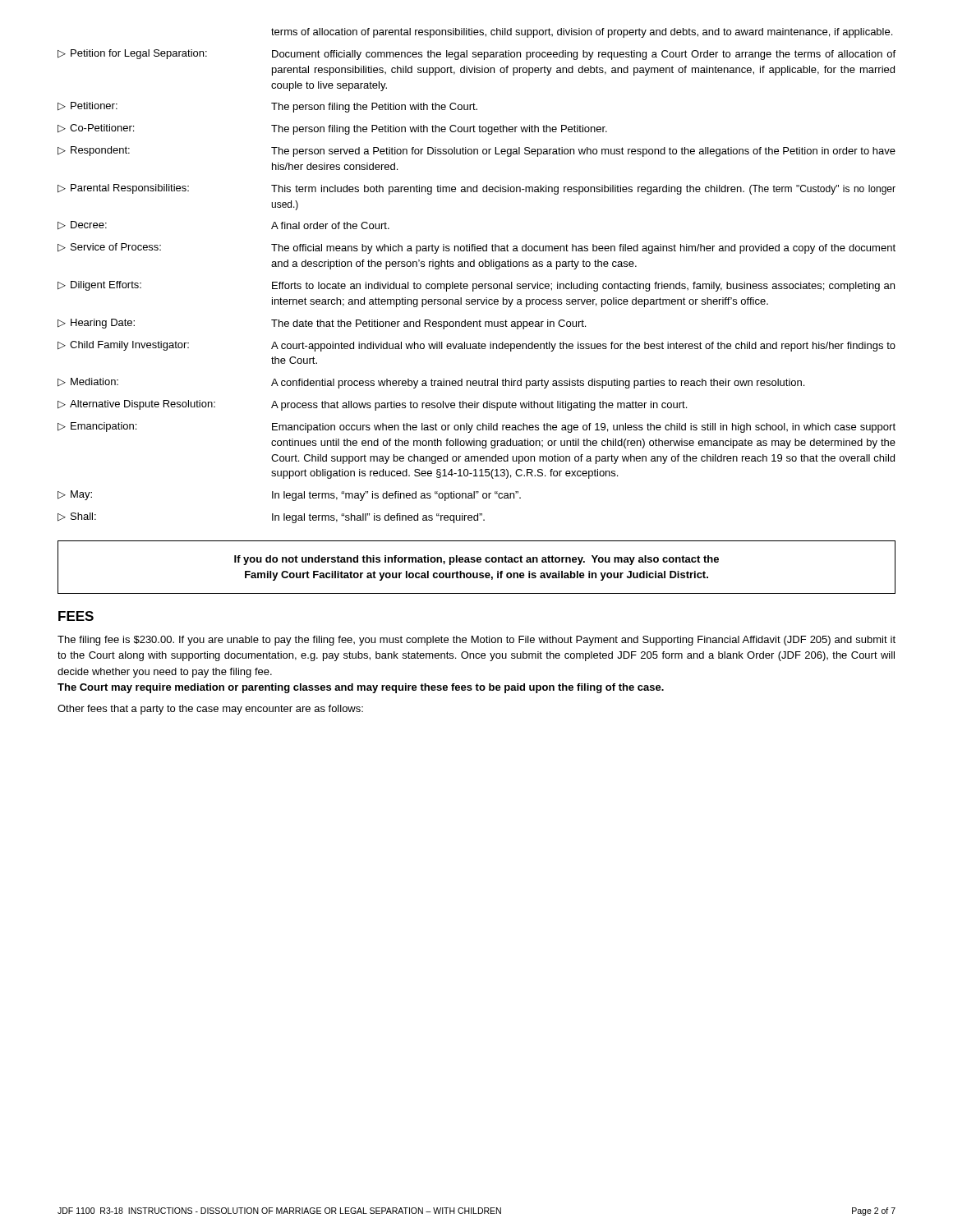Navigate to the text block starting "▷ Petition for Legal Separation:"
Image resolution: width=953 pixels, height=1232 pixels.
click(476, 70)
